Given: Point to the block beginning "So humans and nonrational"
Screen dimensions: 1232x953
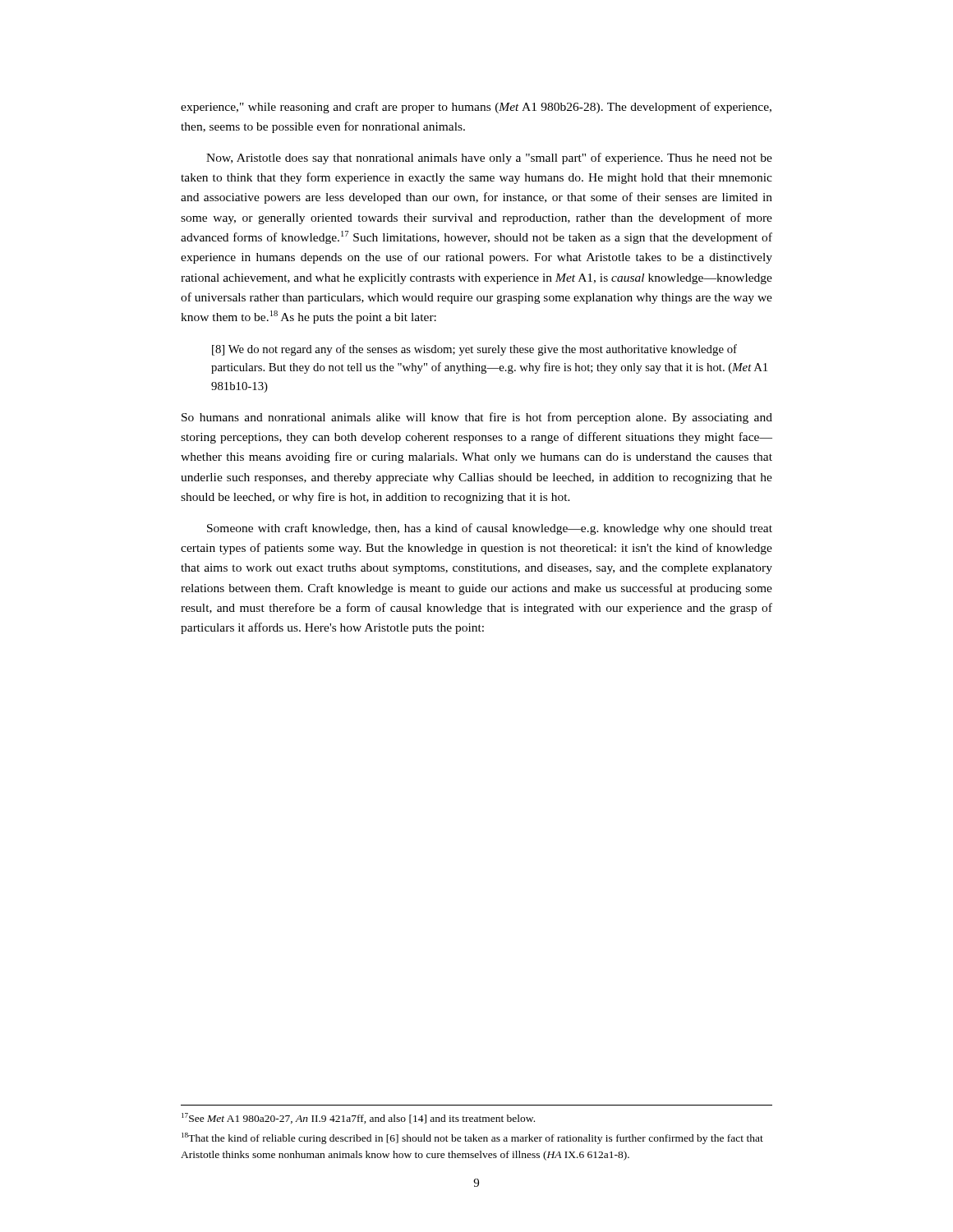Looking at the screenshot, I should click(x=476, y=523).
